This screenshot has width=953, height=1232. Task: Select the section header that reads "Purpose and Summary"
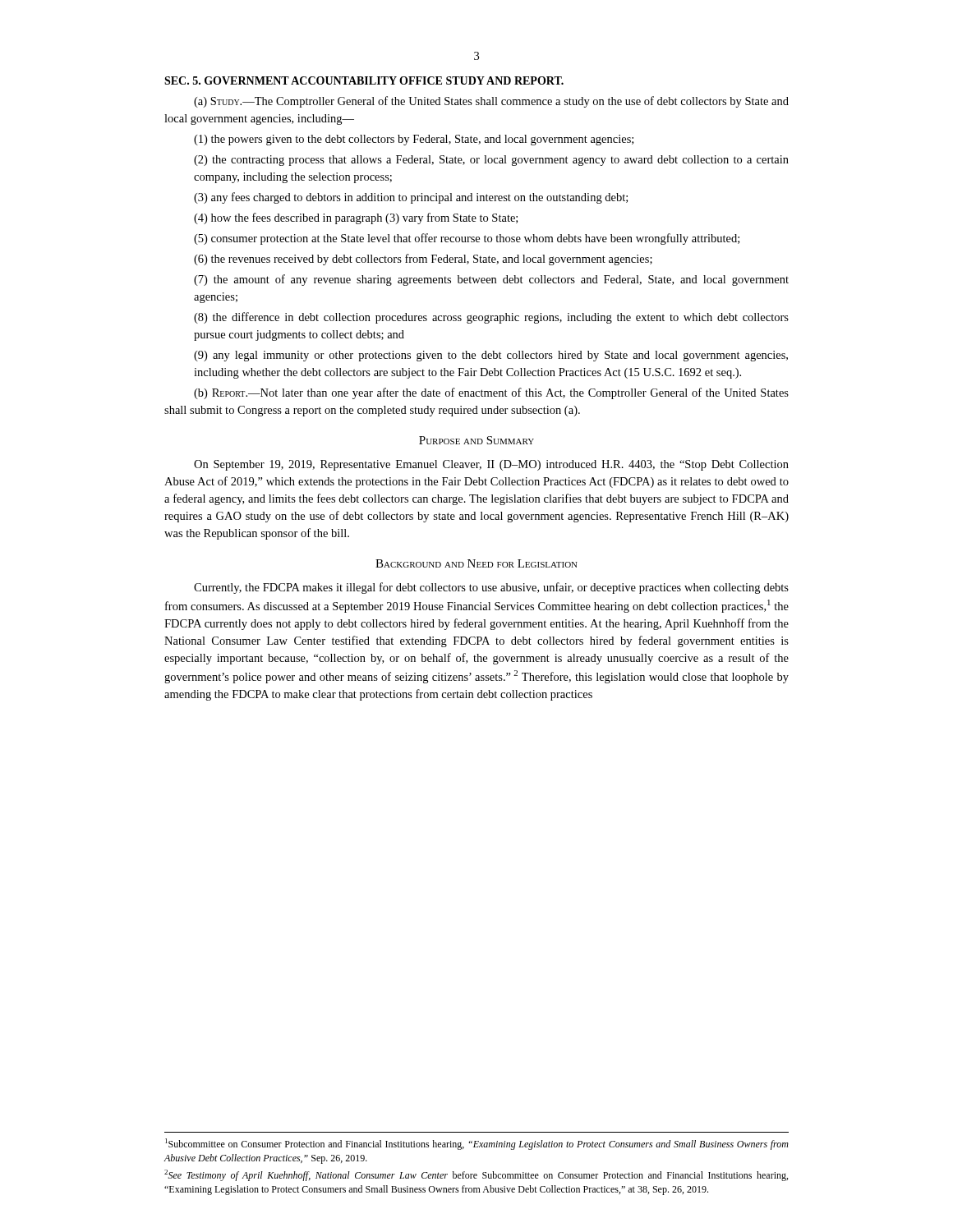click(x=476, y=440)
